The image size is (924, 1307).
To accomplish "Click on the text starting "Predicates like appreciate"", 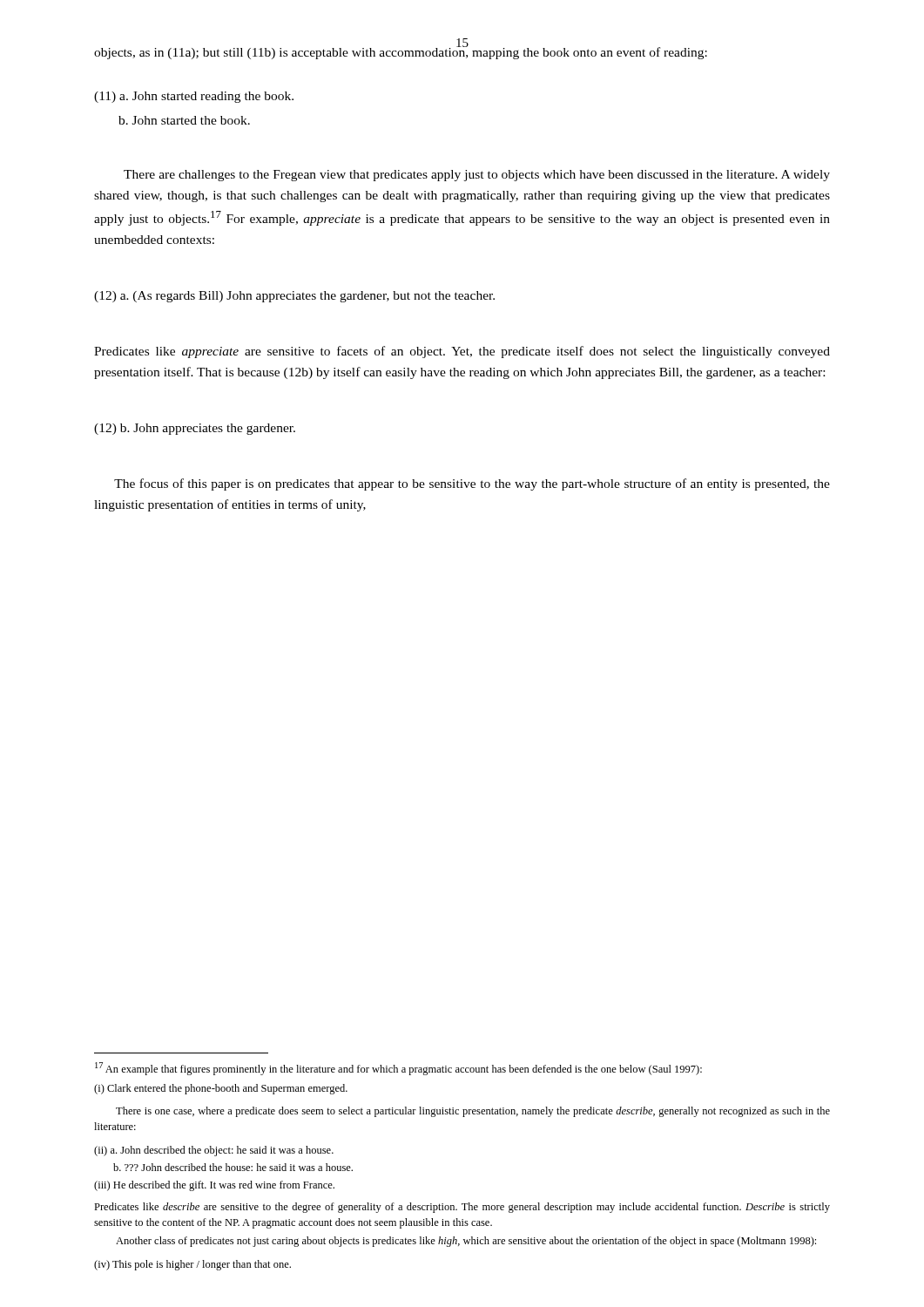I will tap(462, 362).
